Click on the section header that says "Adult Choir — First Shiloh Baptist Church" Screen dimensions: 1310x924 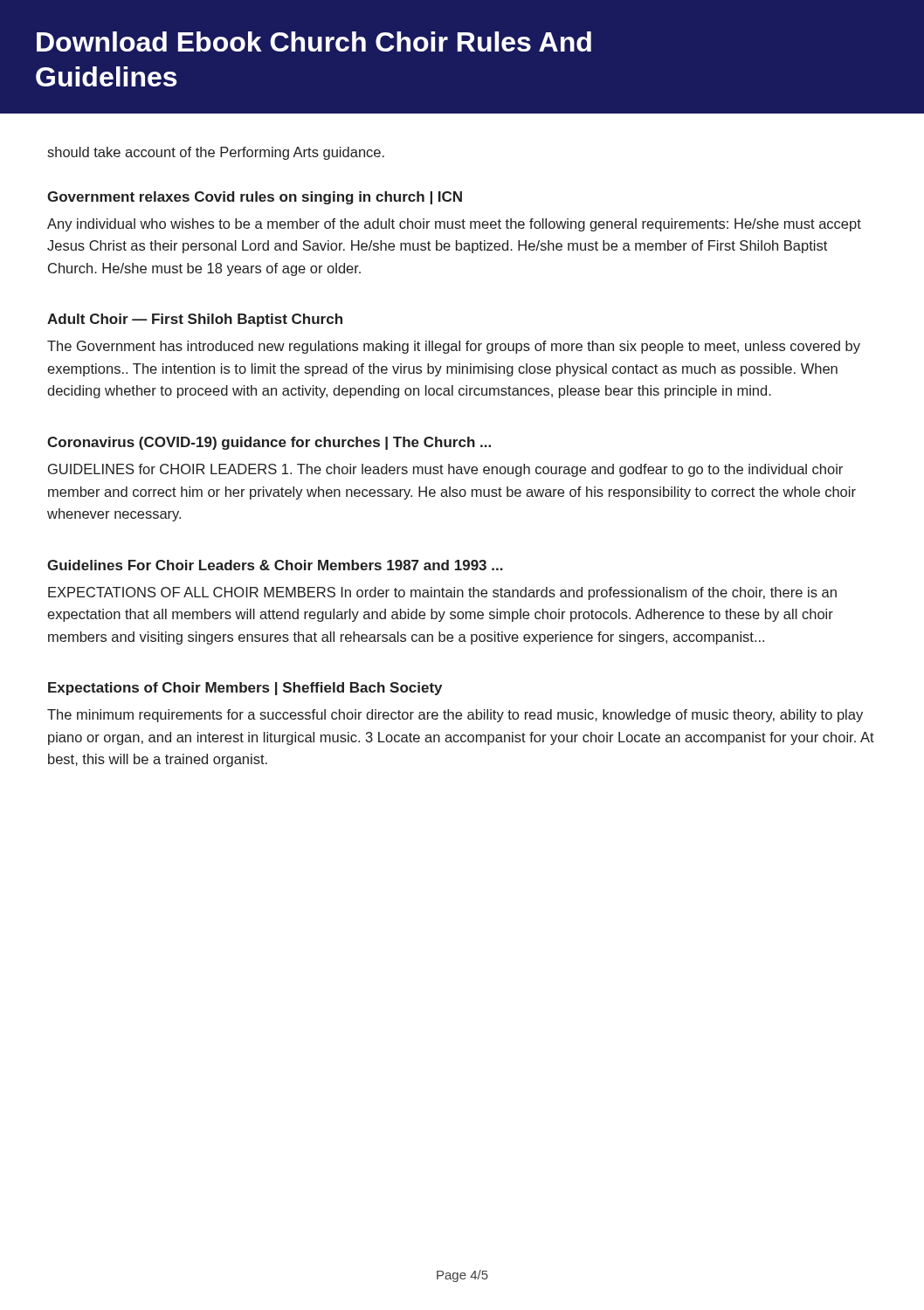pos(195,319)
